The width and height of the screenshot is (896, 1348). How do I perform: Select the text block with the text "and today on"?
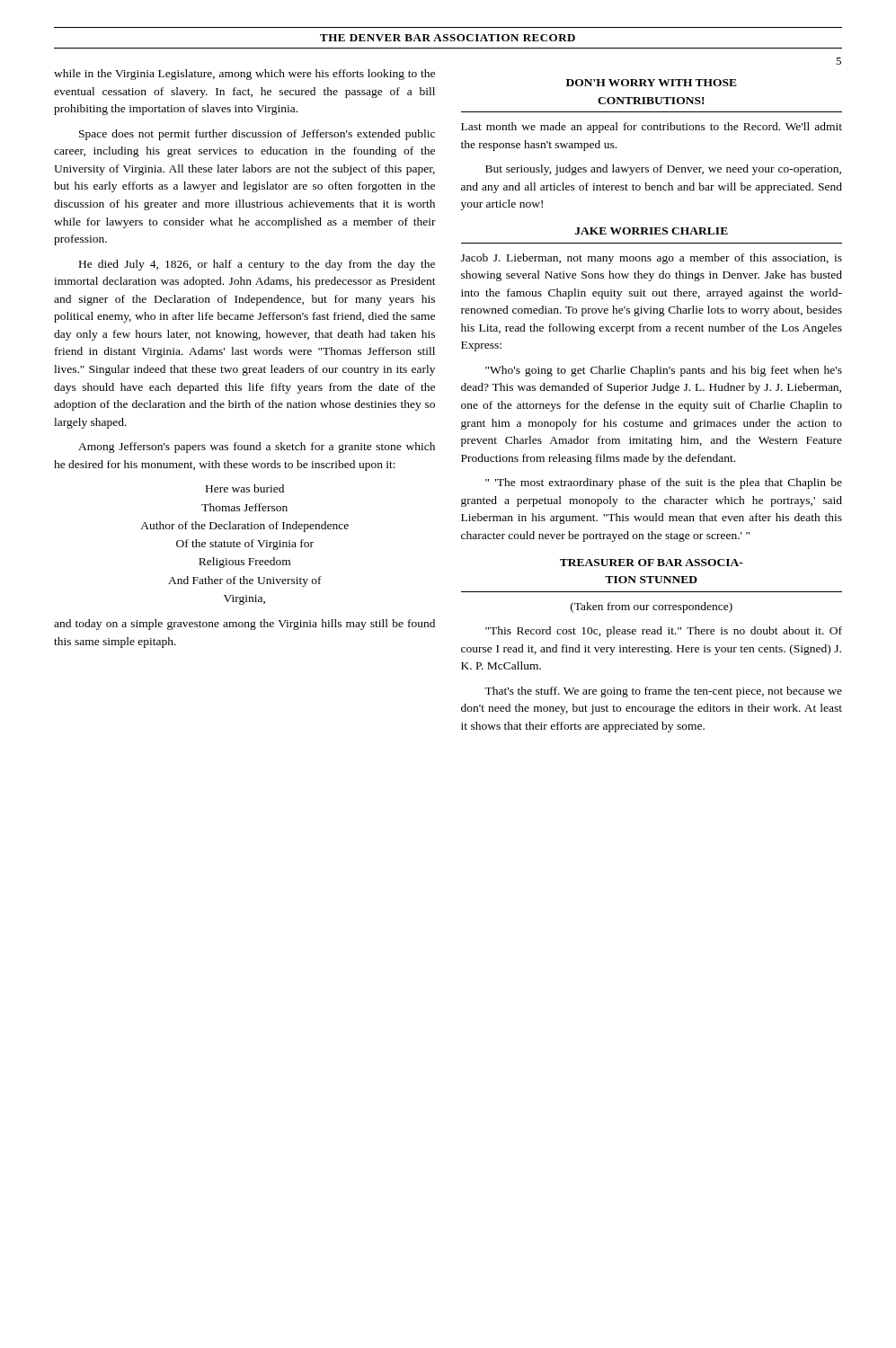[x=245, y=632]
